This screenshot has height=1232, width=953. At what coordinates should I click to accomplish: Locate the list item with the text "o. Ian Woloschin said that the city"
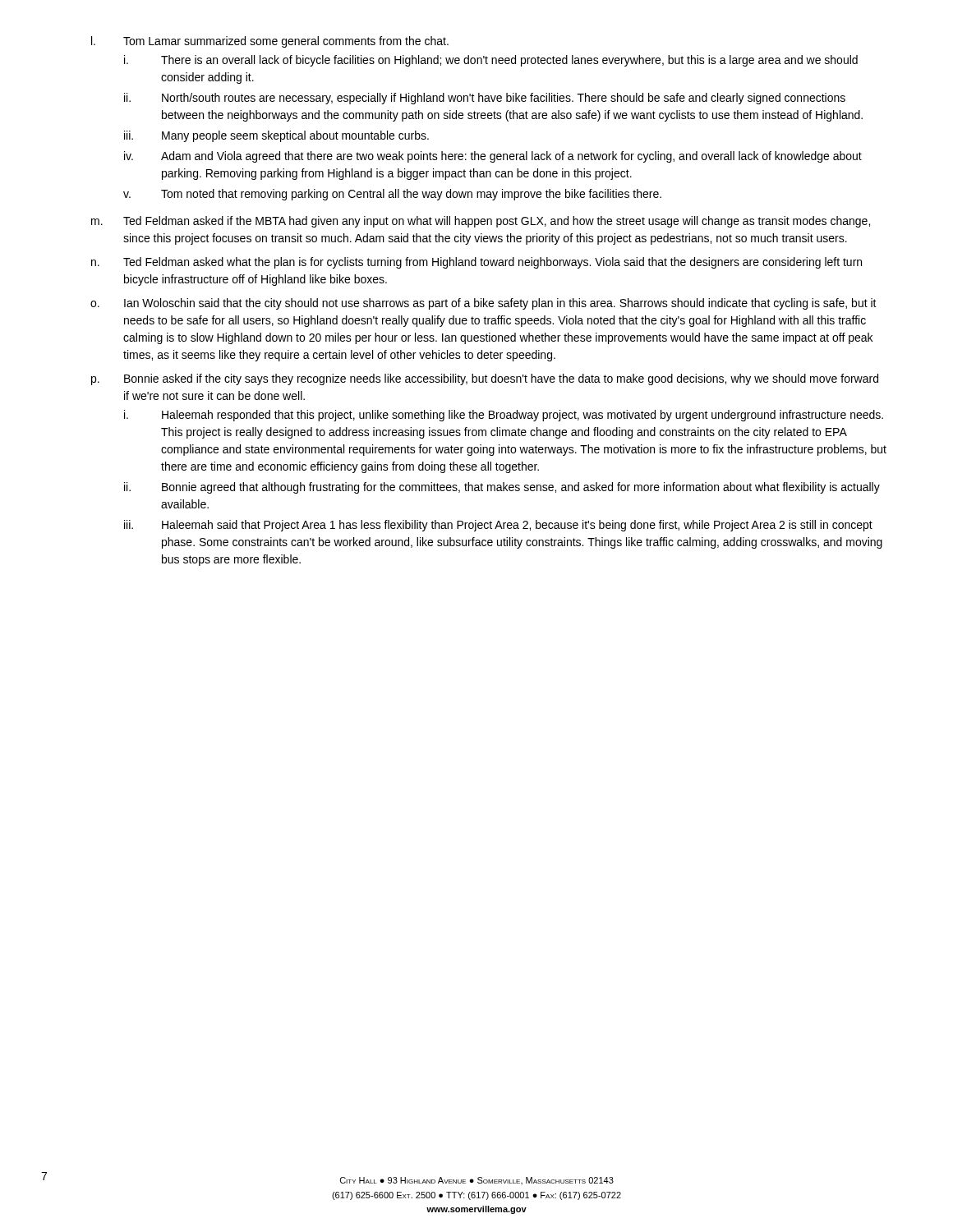[x=489, y=329]
